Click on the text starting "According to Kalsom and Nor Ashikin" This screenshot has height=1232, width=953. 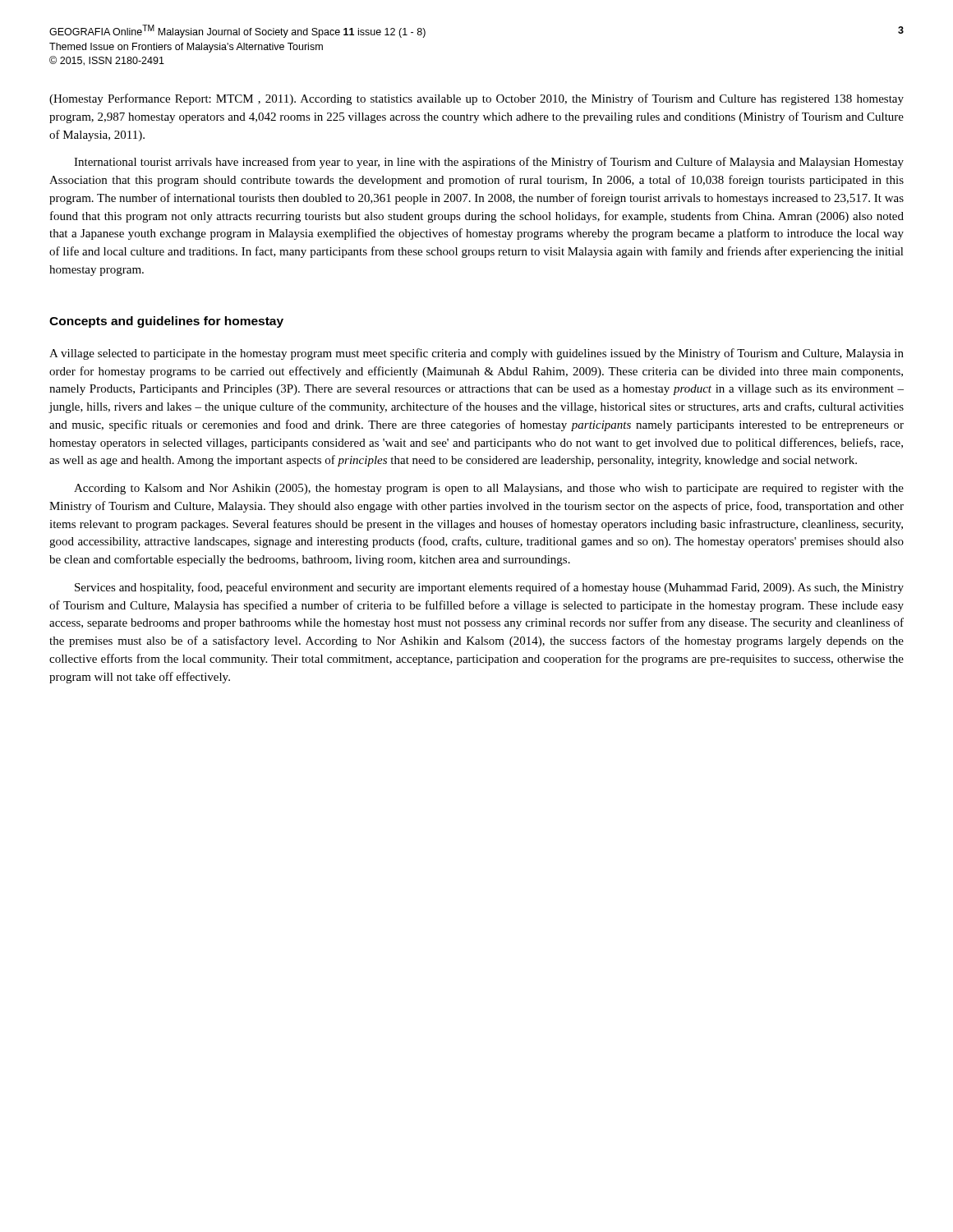point(476,525)
